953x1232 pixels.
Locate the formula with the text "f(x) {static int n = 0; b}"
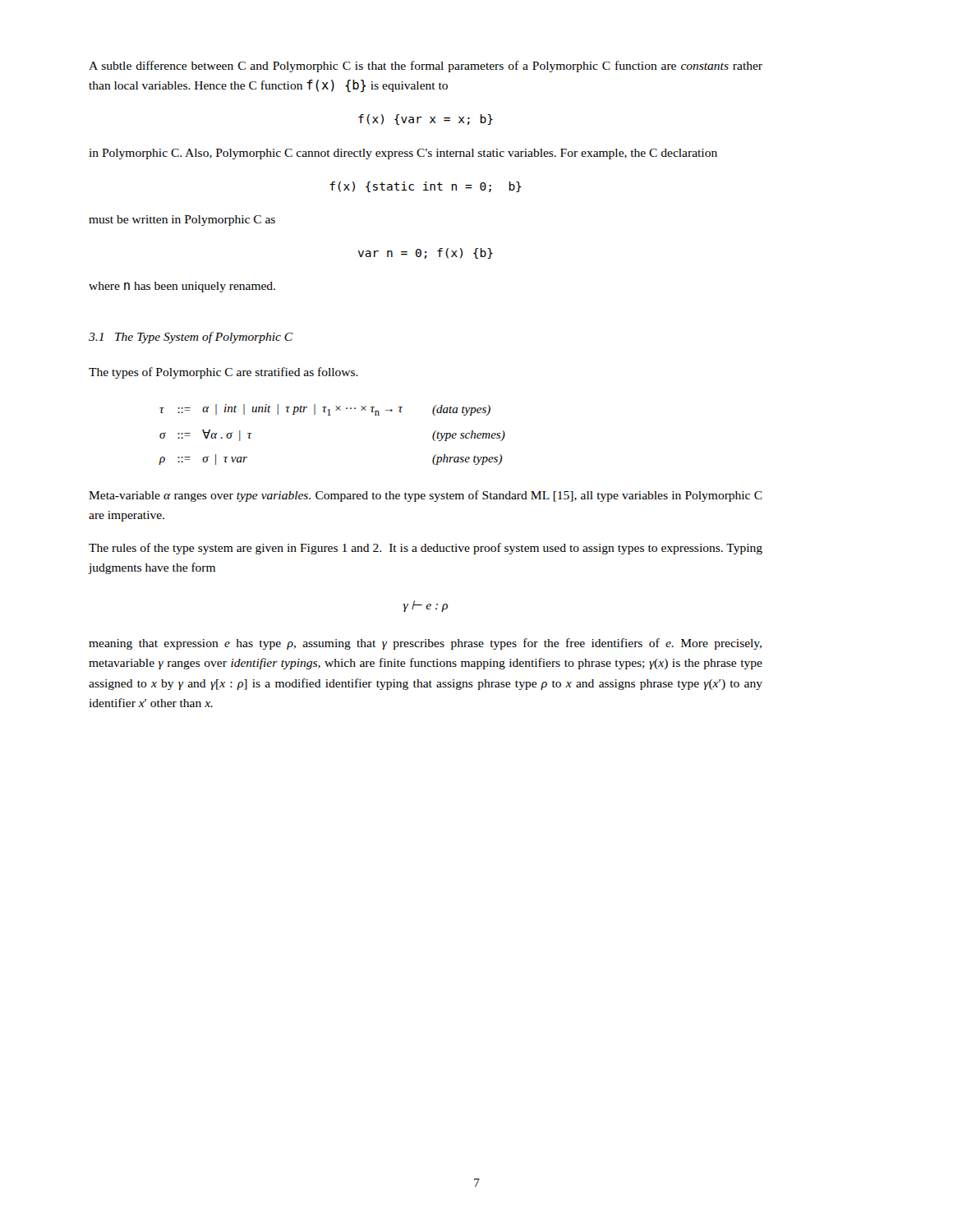click(426, 186)
